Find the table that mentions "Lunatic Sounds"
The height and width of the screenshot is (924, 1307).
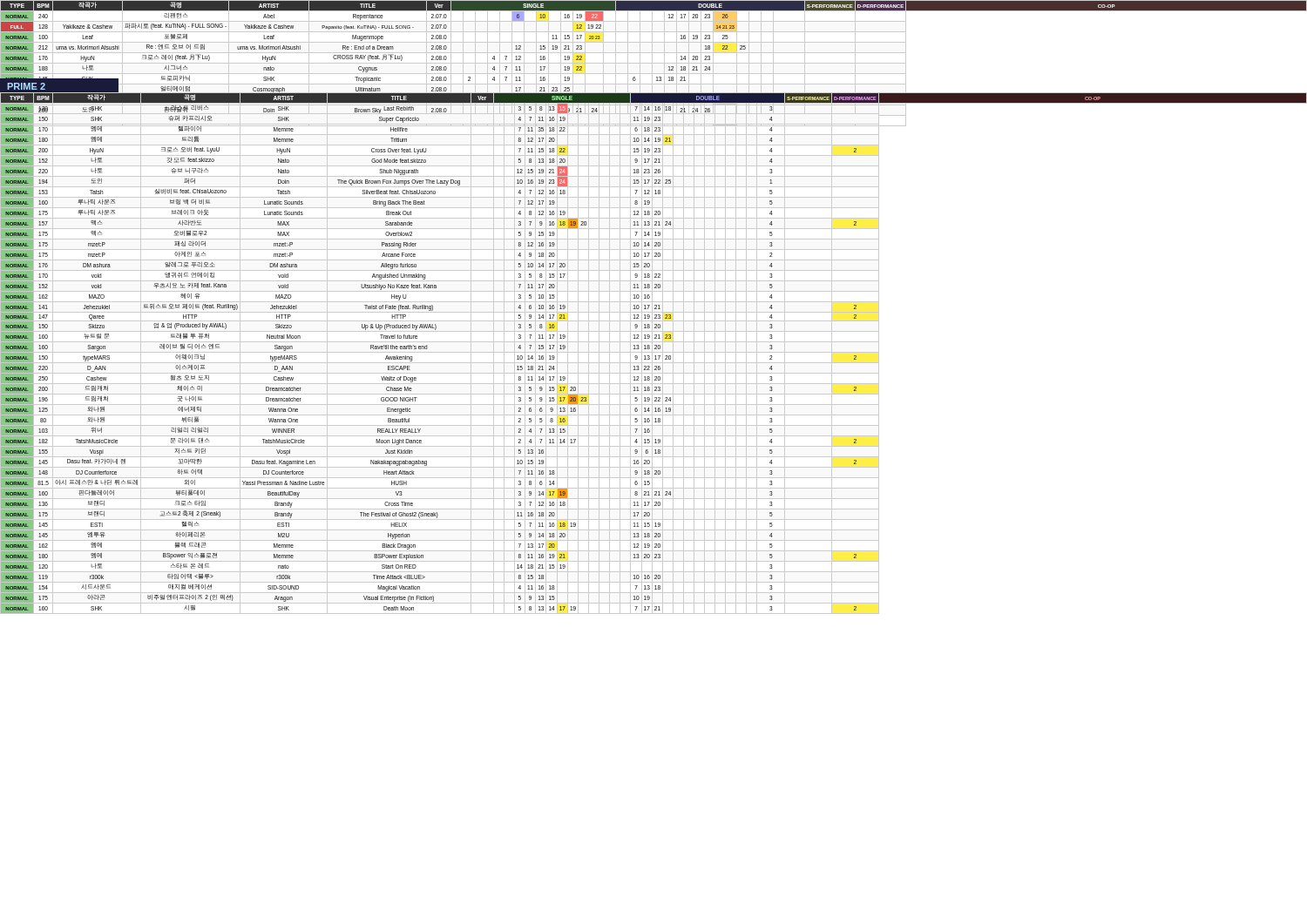pyautogui.click(x=654, y=353)
